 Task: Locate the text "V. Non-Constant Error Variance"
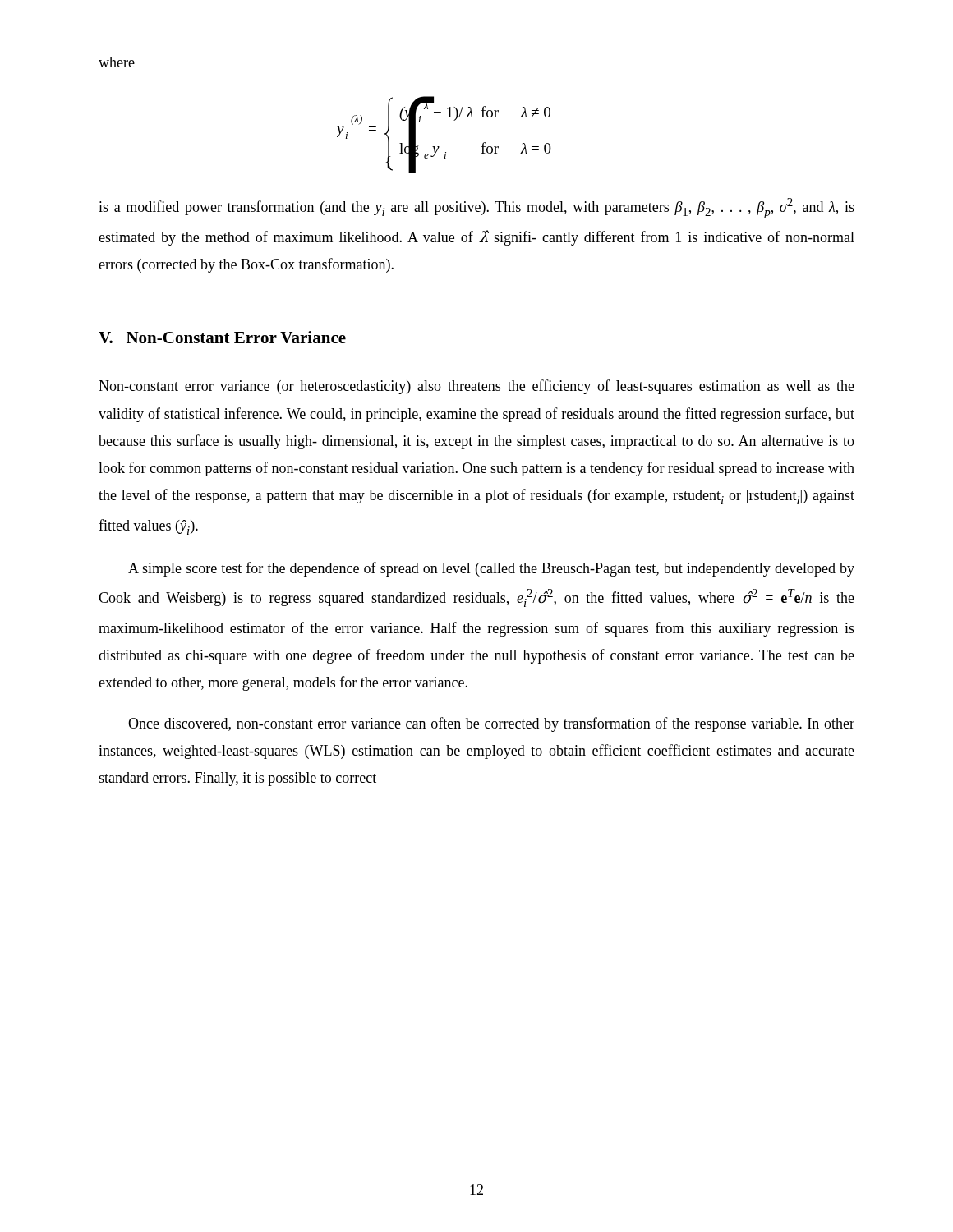[x=222, y=338]
